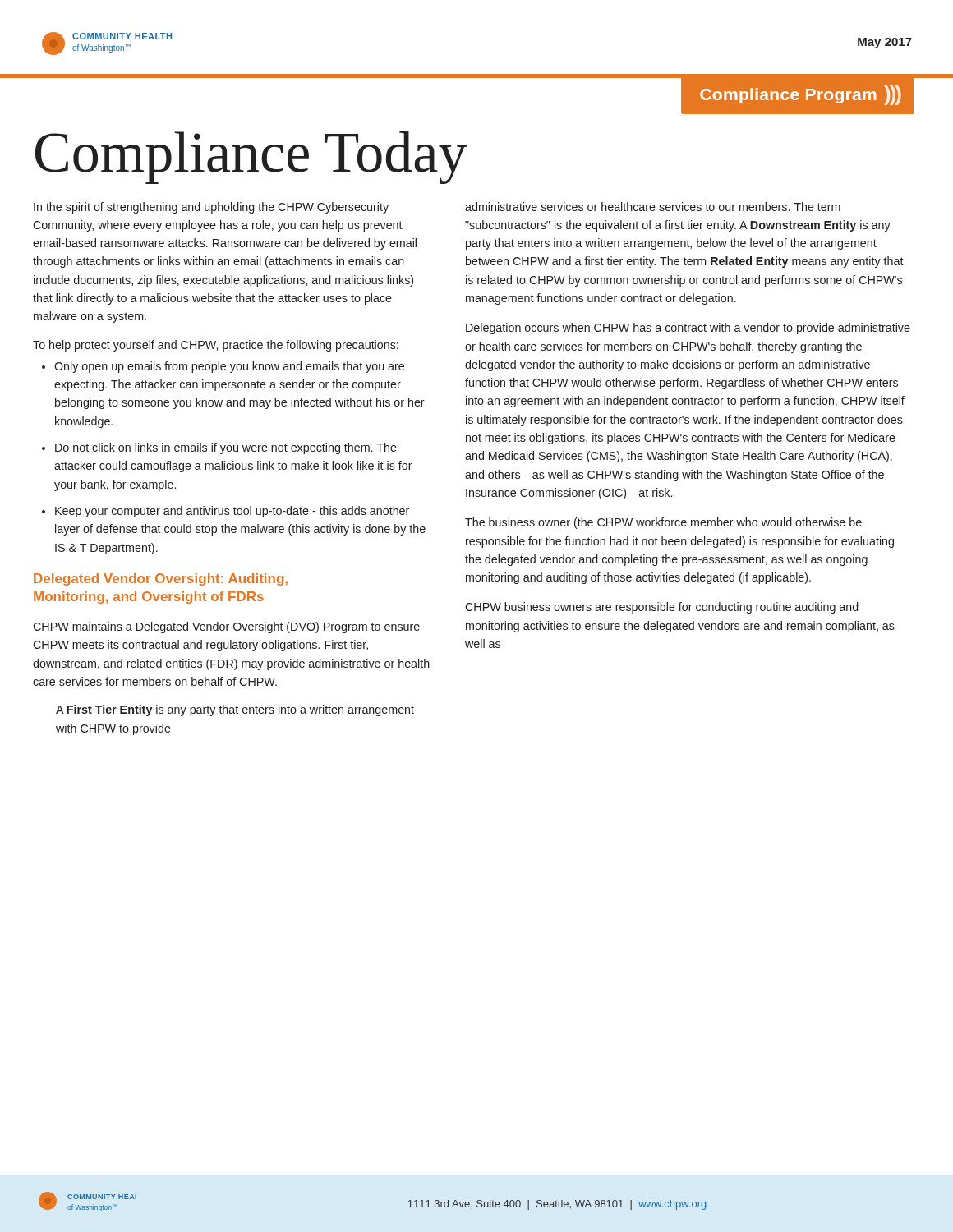Click the passage that begins "CHPW business owners are responsible"
The image size is (953, 1232).
coord(680,626)
